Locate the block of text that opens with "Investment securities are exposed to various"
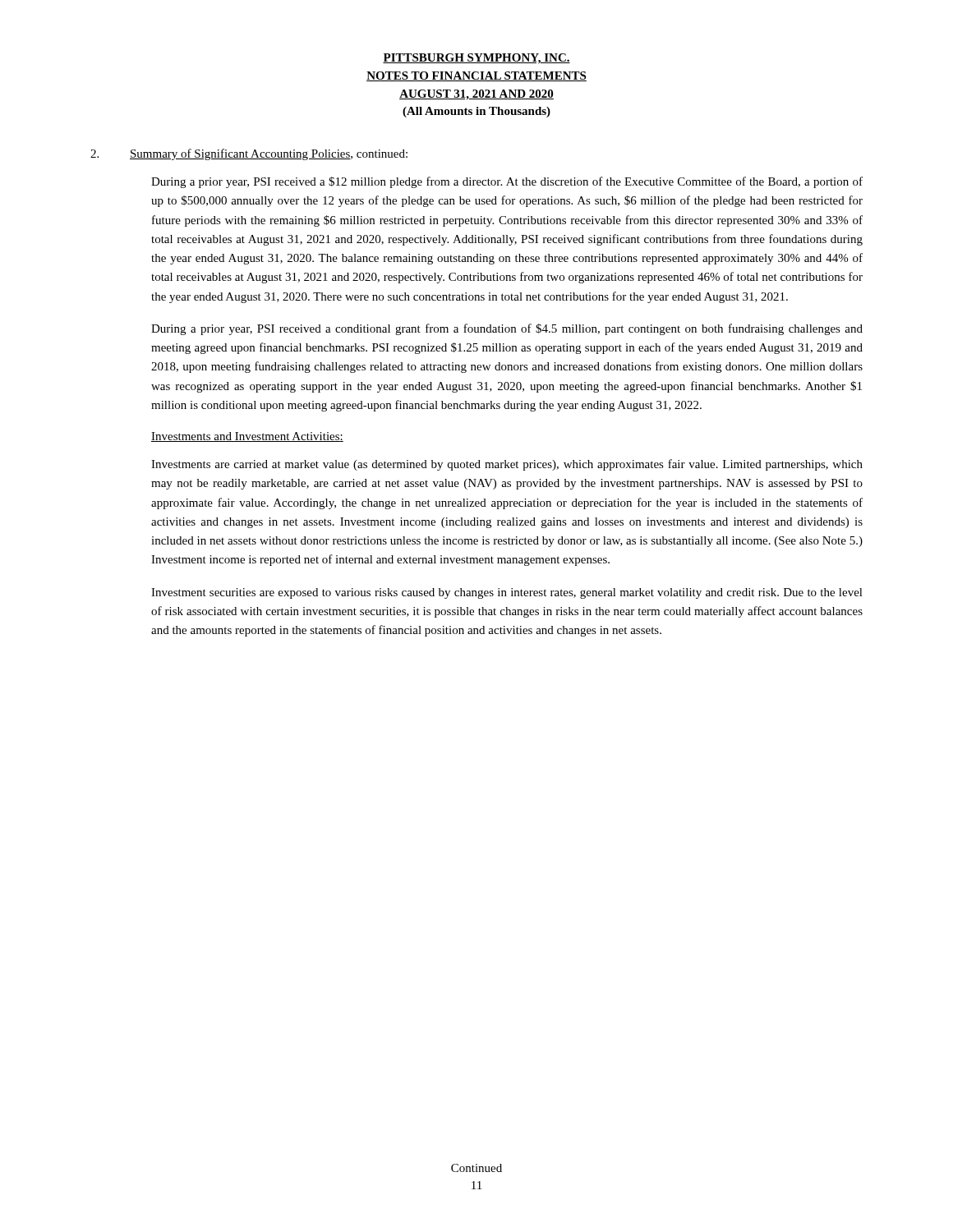953x1232 pixels. (507, 611)
